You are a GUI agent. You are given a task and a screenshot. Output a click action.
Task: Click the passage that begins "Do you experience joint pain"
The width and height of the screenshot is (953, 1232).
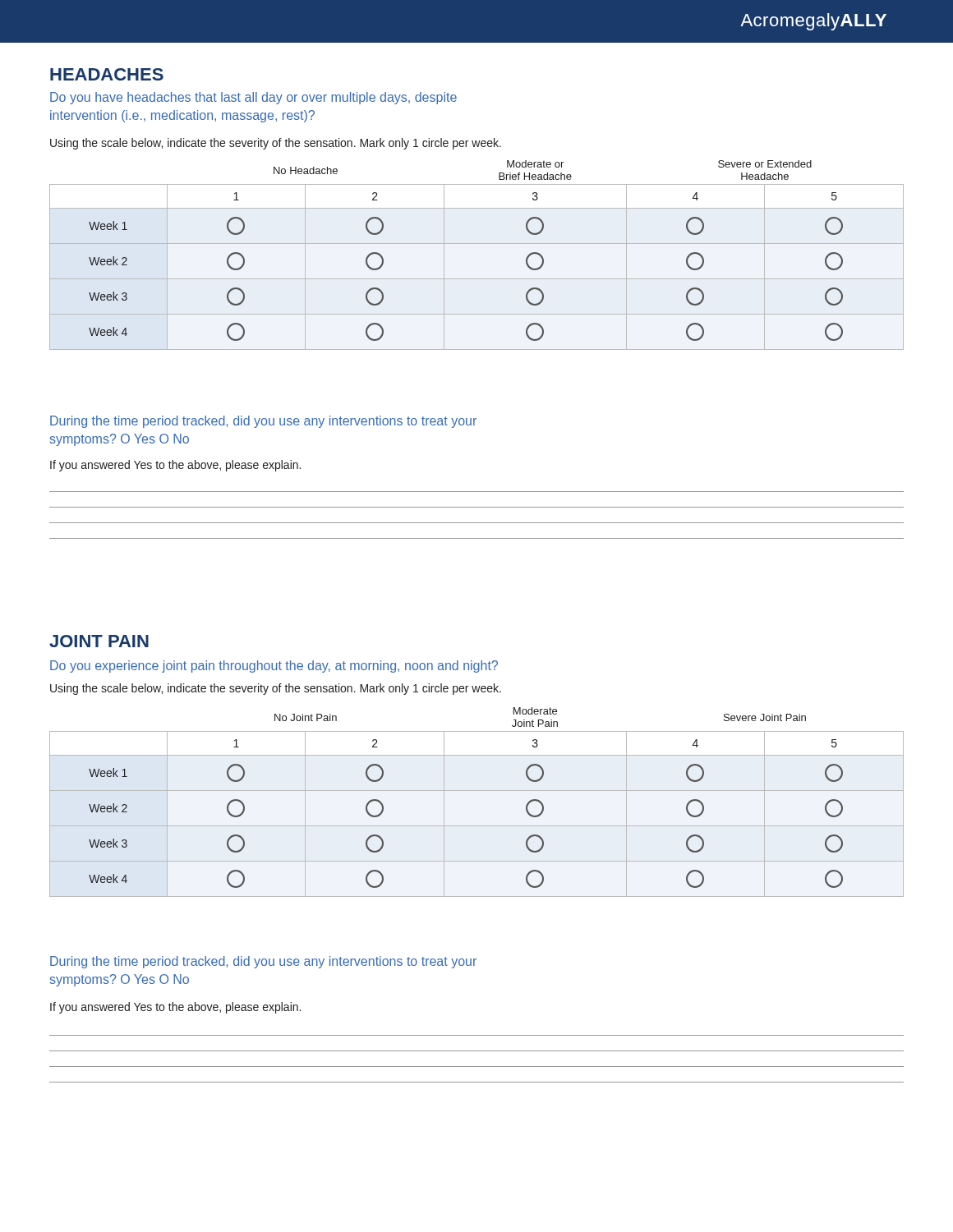pyautogui.click(x=476, y=666)
